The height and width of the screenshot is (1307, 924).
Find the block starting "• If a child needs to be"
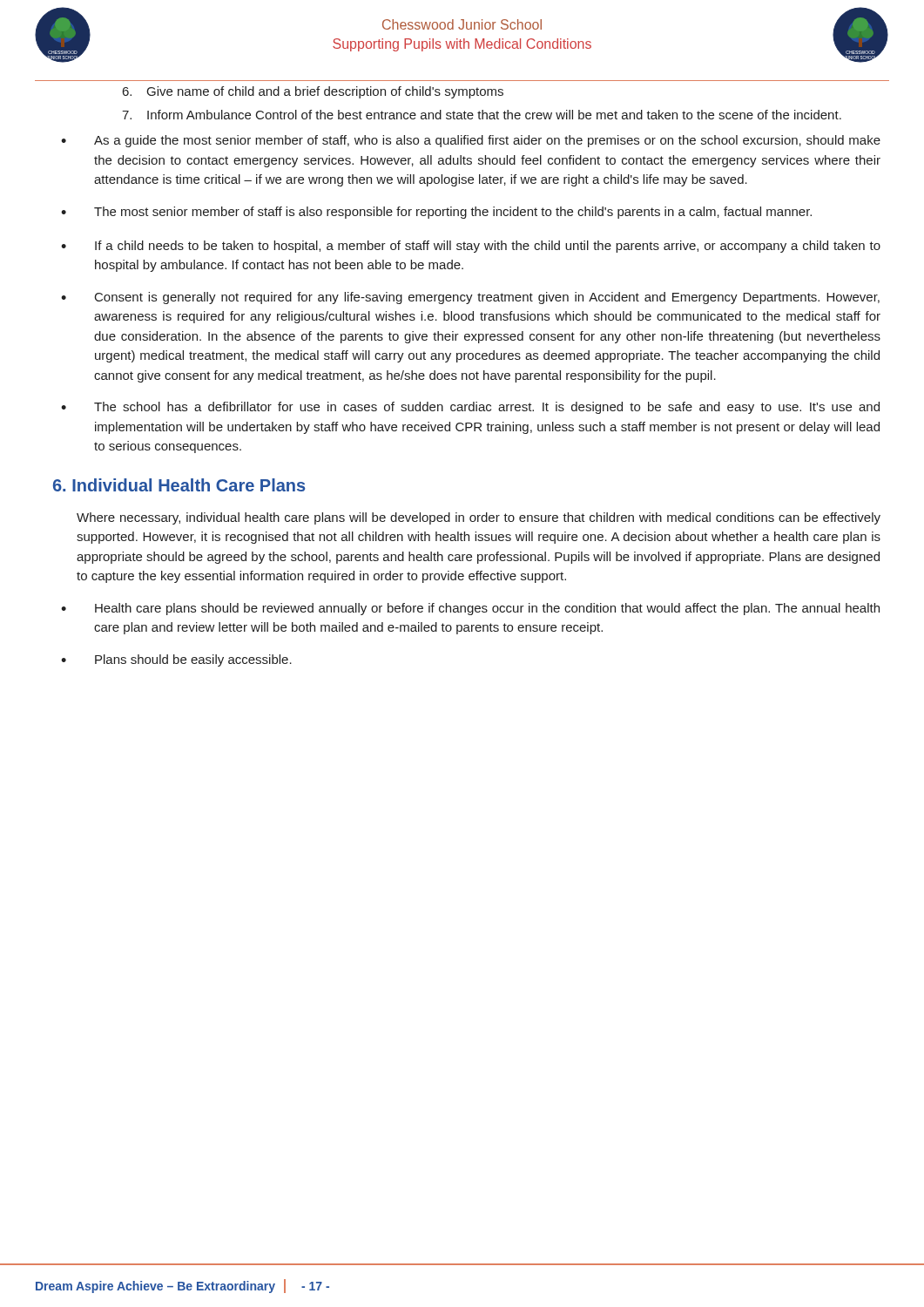466,256
